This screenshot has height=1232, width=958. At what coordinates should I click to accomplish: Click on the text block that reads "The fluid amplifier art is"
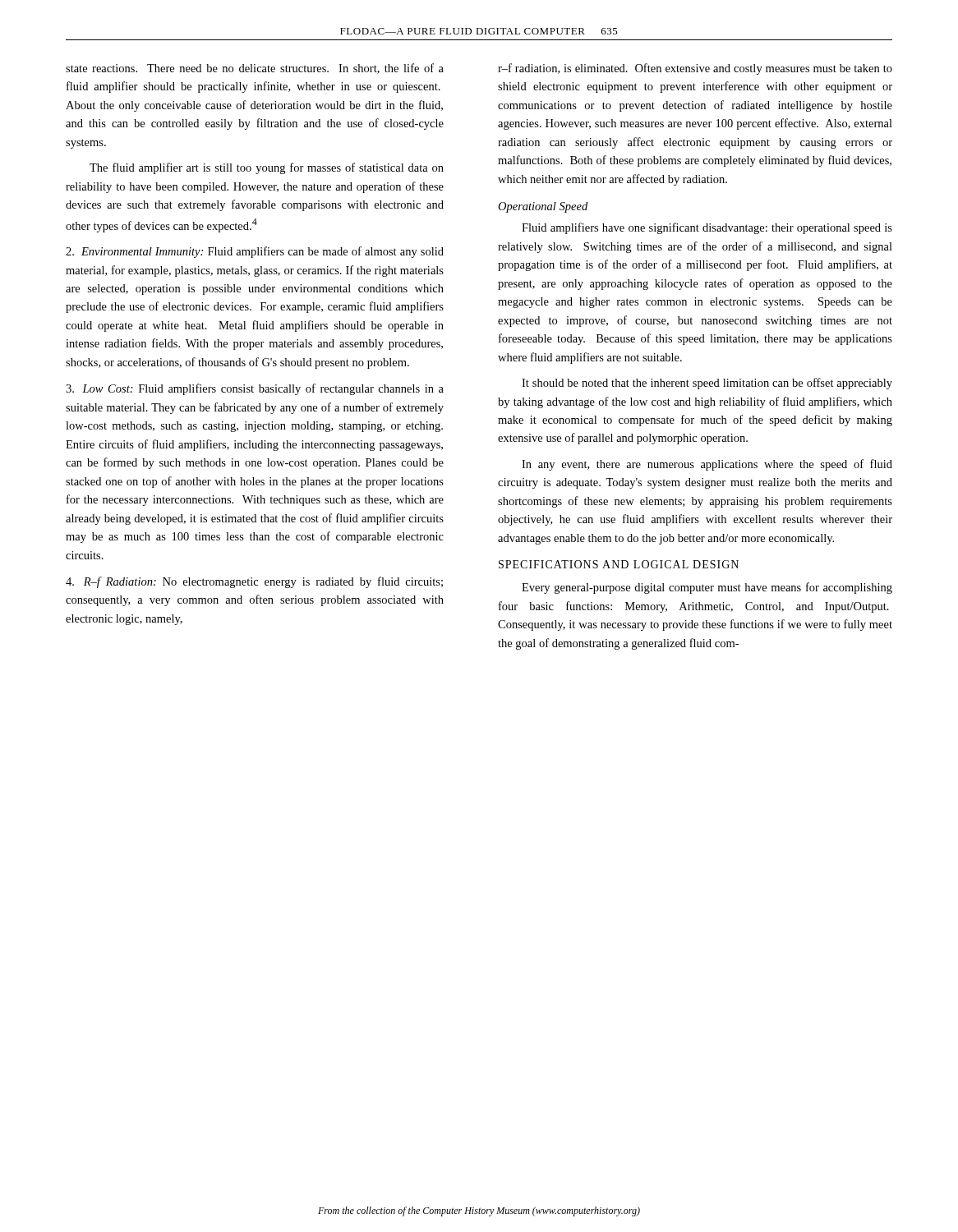(255, 197)
